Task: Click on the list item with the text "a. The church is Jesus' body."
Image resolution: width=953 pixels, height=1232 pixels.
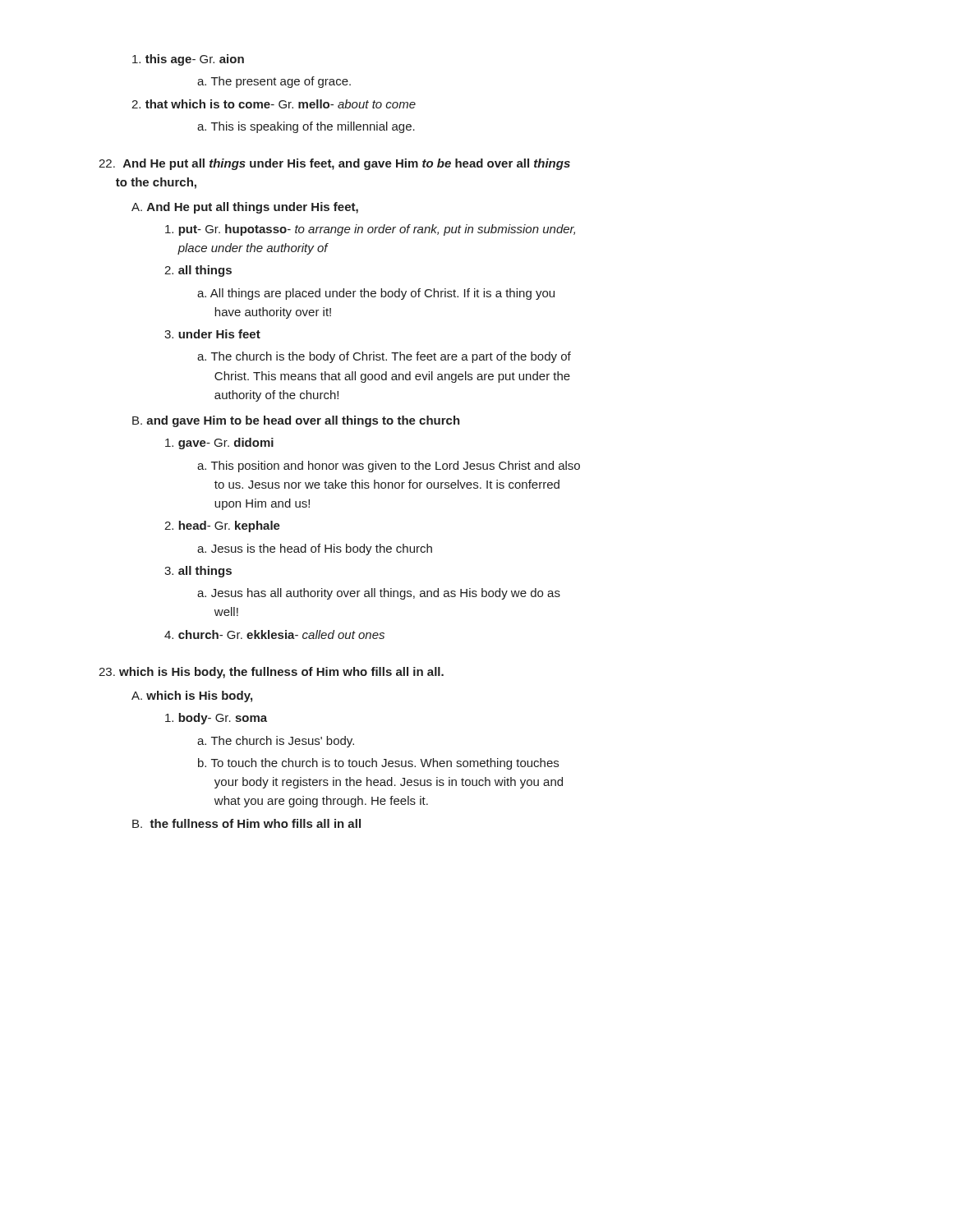Action: pos(276,740)
